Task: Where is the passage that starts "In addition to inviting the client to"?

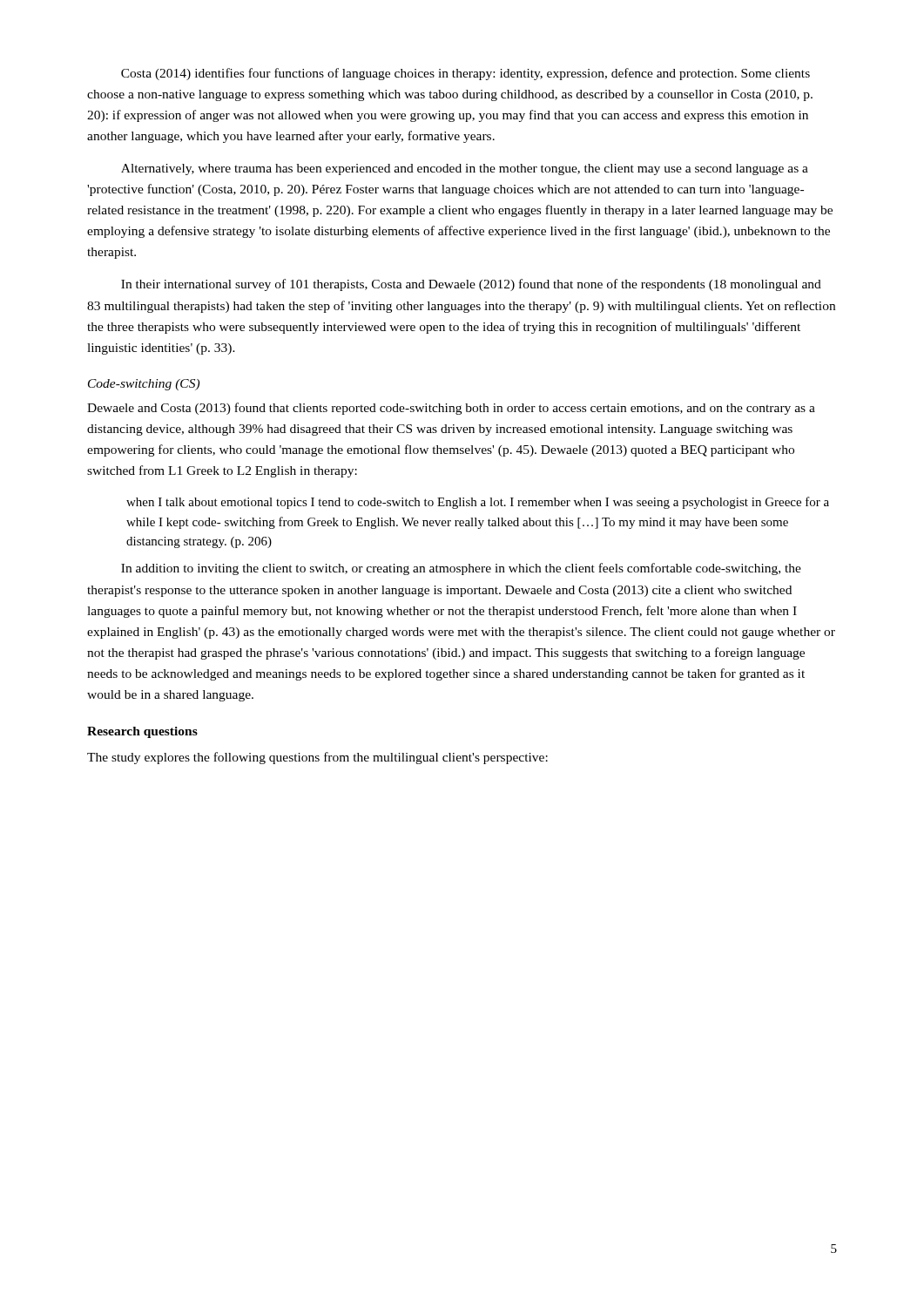Action: 462,631
